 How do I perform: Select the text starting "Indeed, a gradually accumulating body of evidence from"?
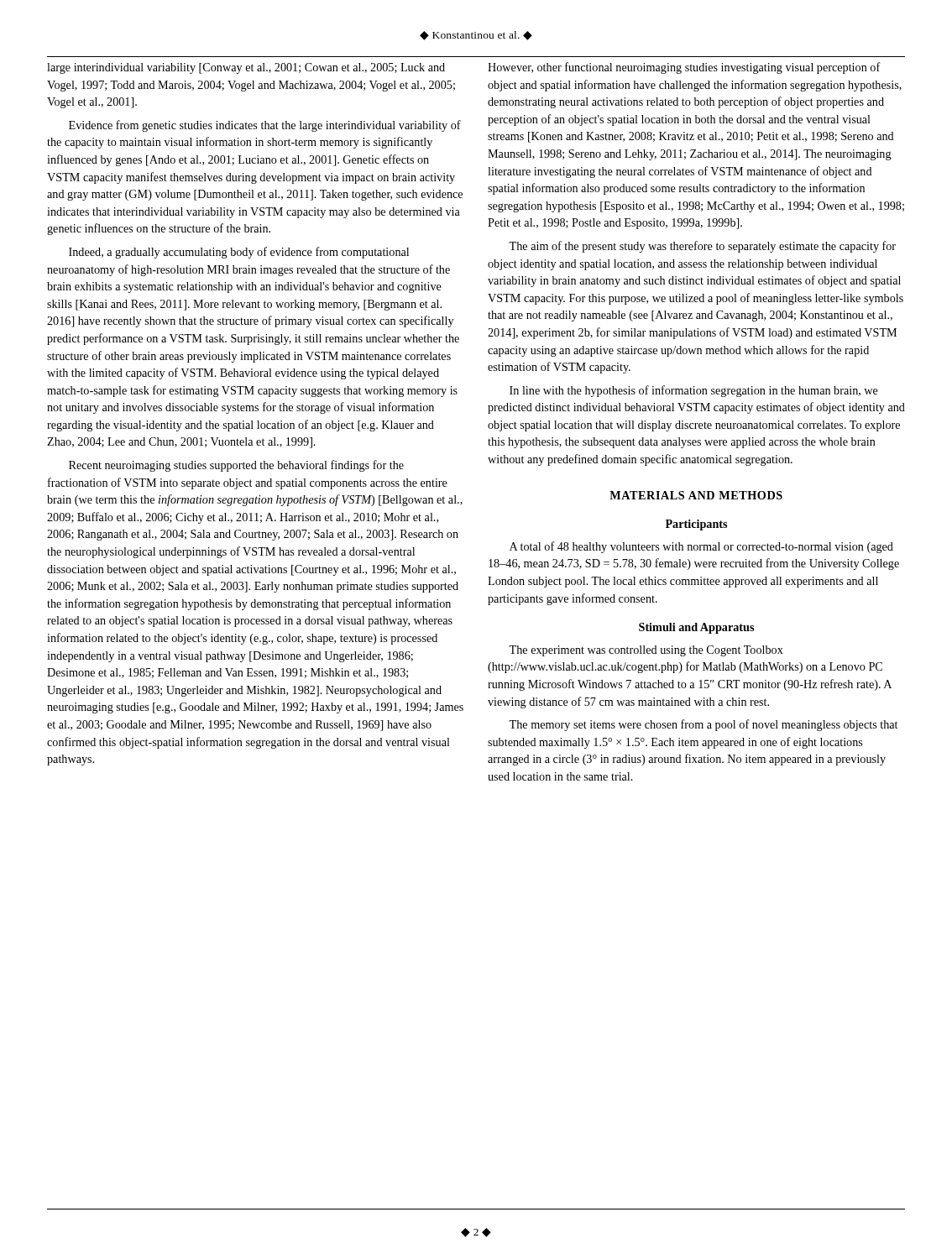(x=256, y=347)
